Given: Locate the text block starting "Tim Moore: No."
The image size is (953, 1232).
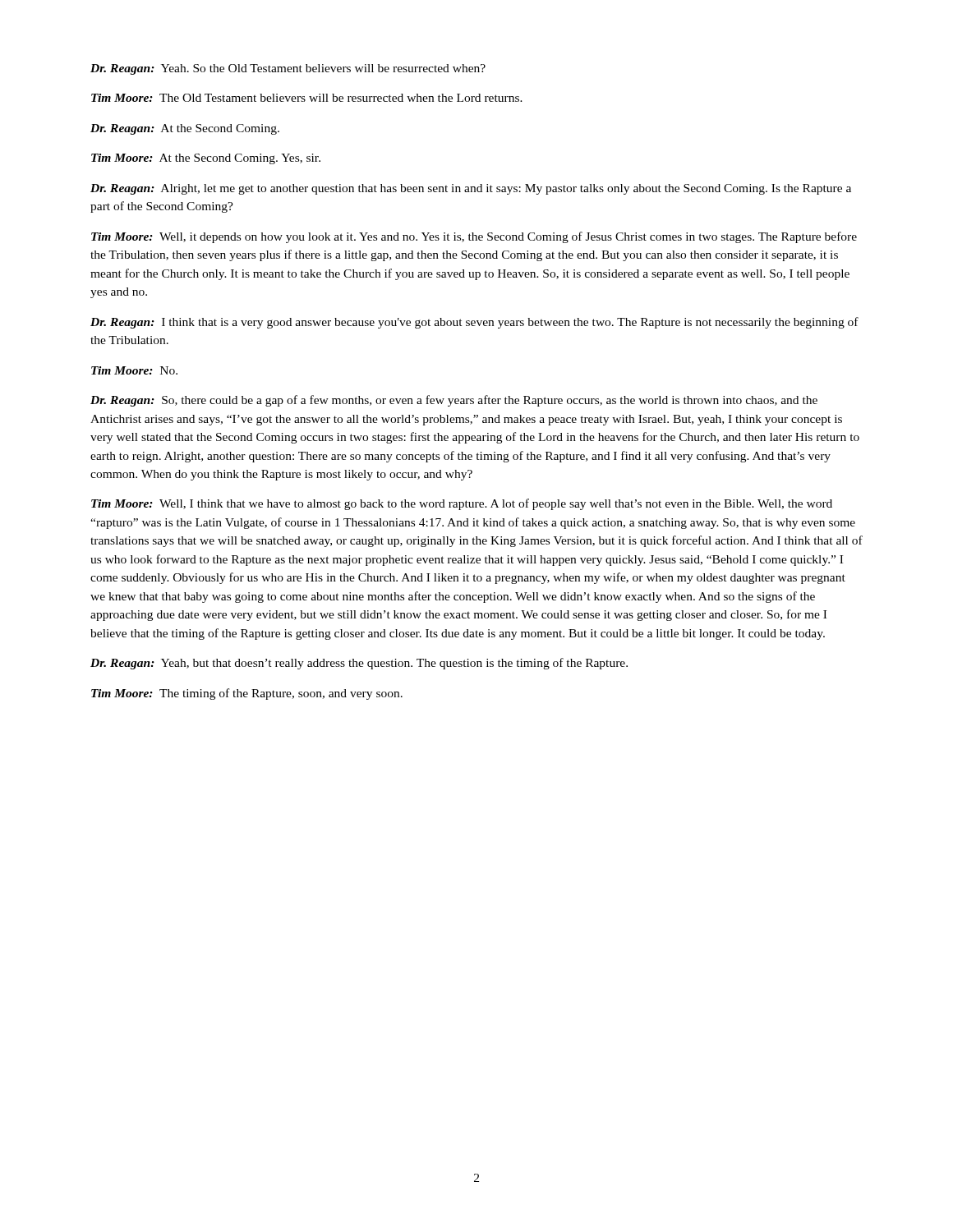Looking at the screenshot, I should pyautogui.click(x=134, y=370).
